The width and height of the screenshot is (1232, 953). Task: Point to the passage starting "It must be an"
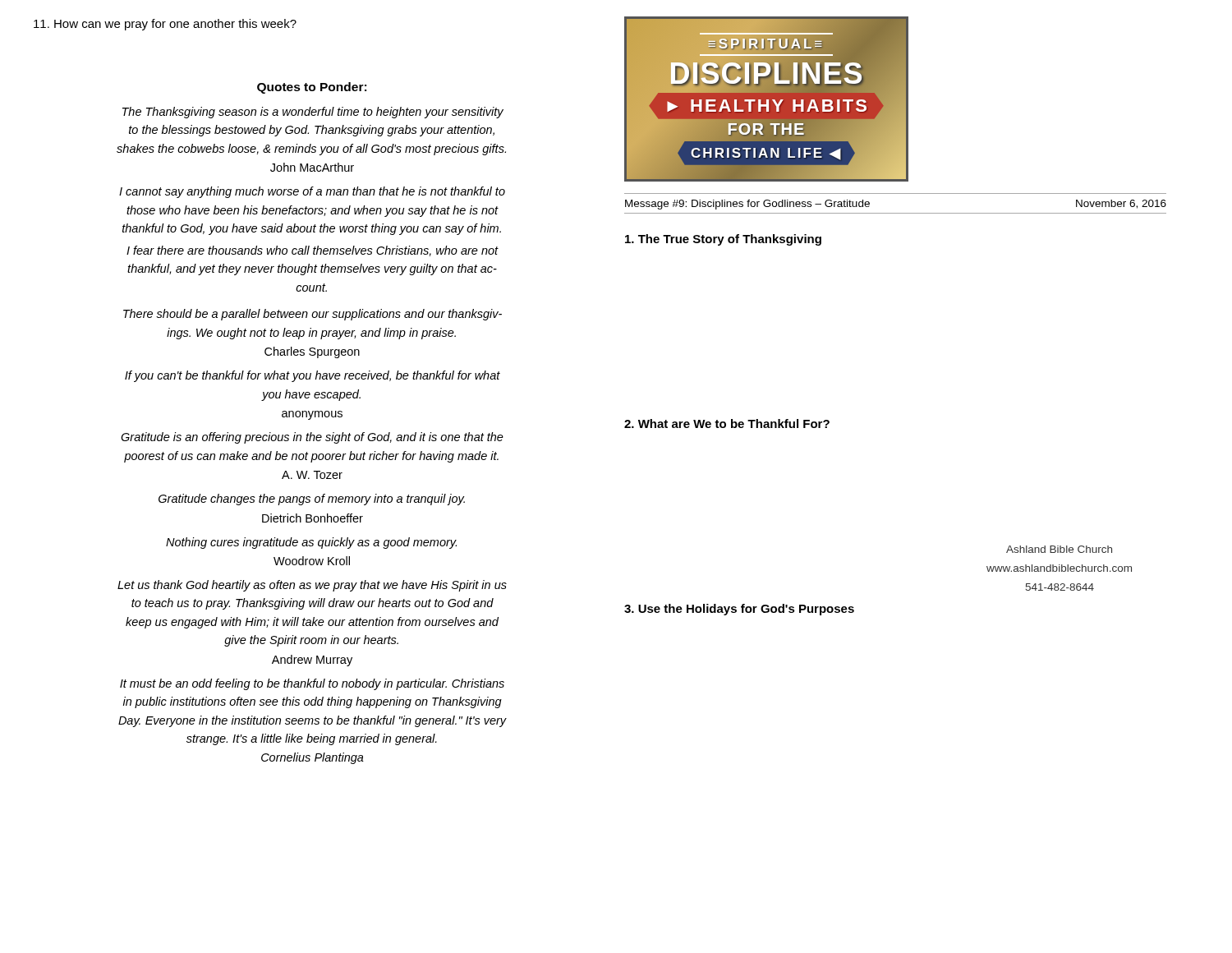(312, 720)
